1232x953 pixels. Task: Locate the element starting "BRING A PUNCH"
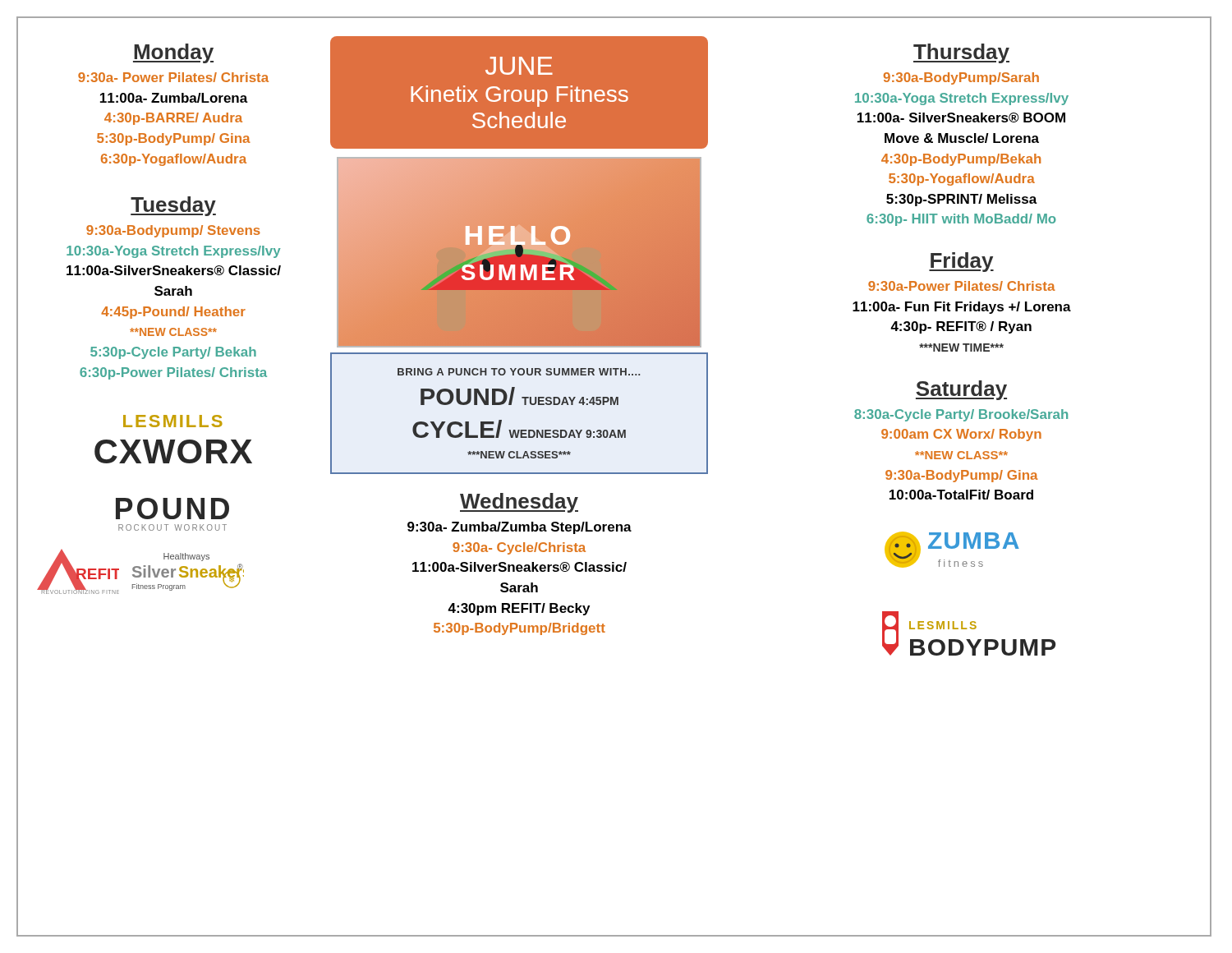(519, 413)
